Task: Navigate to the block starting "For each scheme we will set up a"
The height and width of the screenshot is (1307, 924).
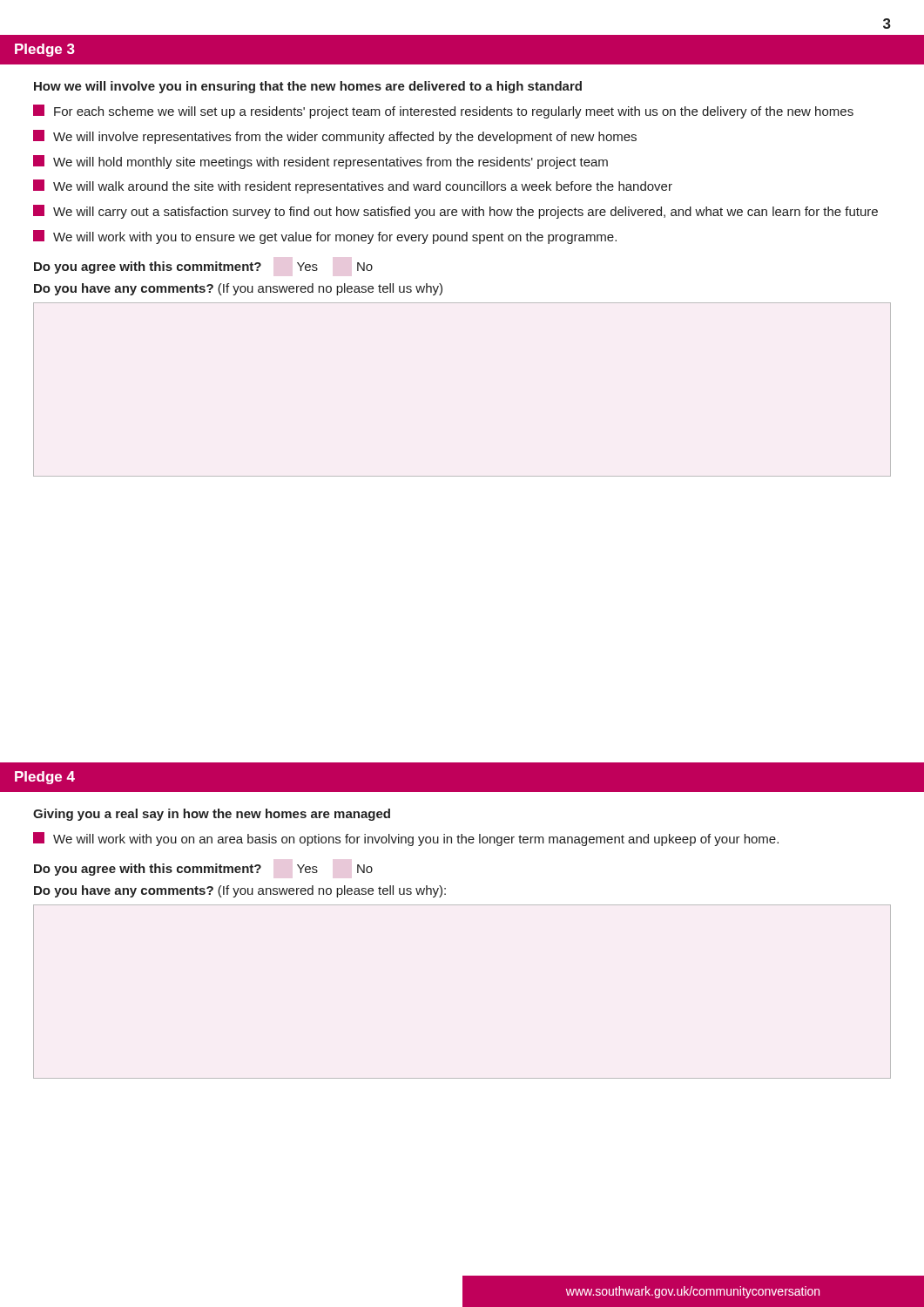Action: pyautogui.click(x=443, y=111)
